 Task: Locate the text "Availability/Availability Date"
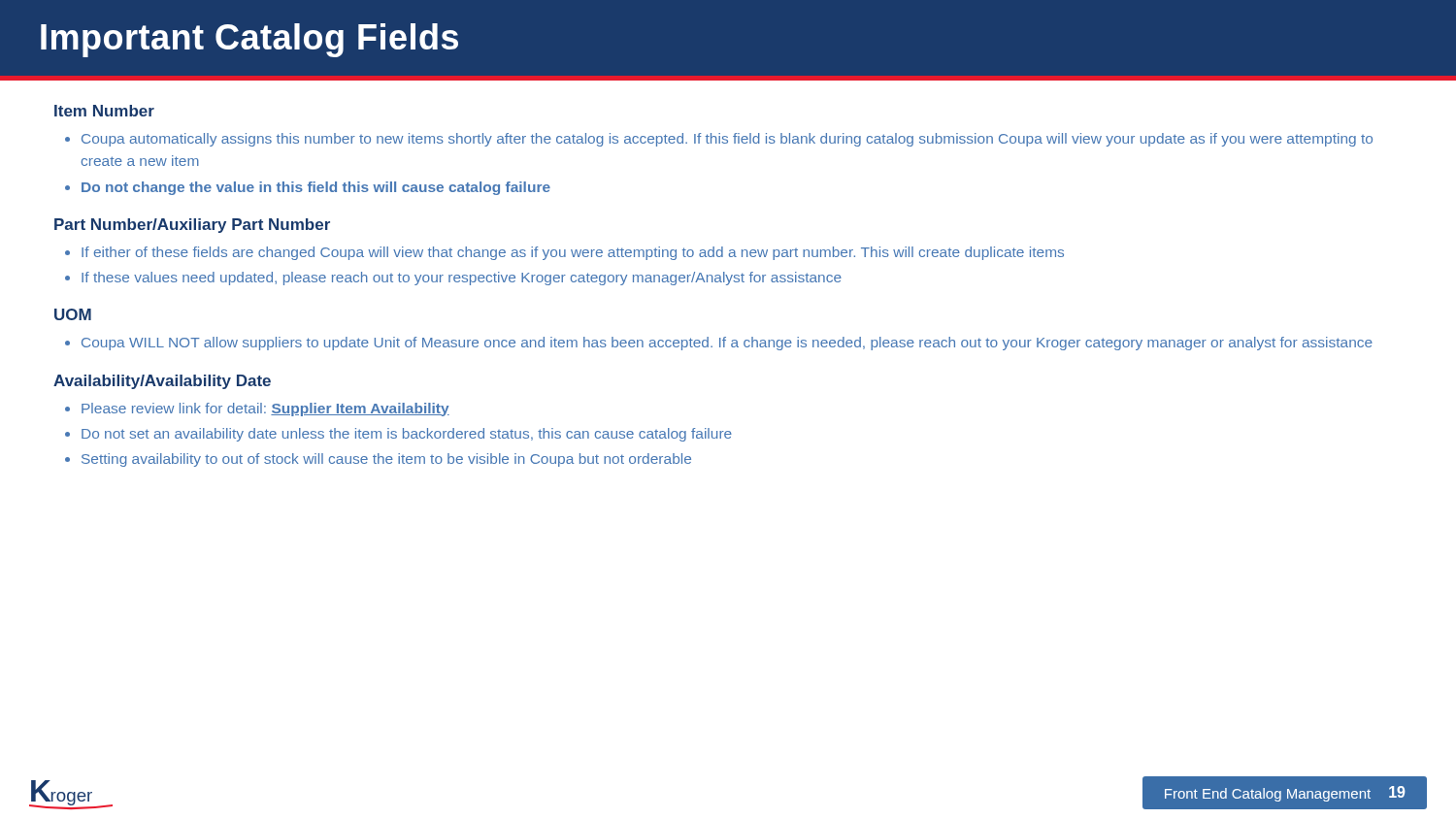coord(162,380)
